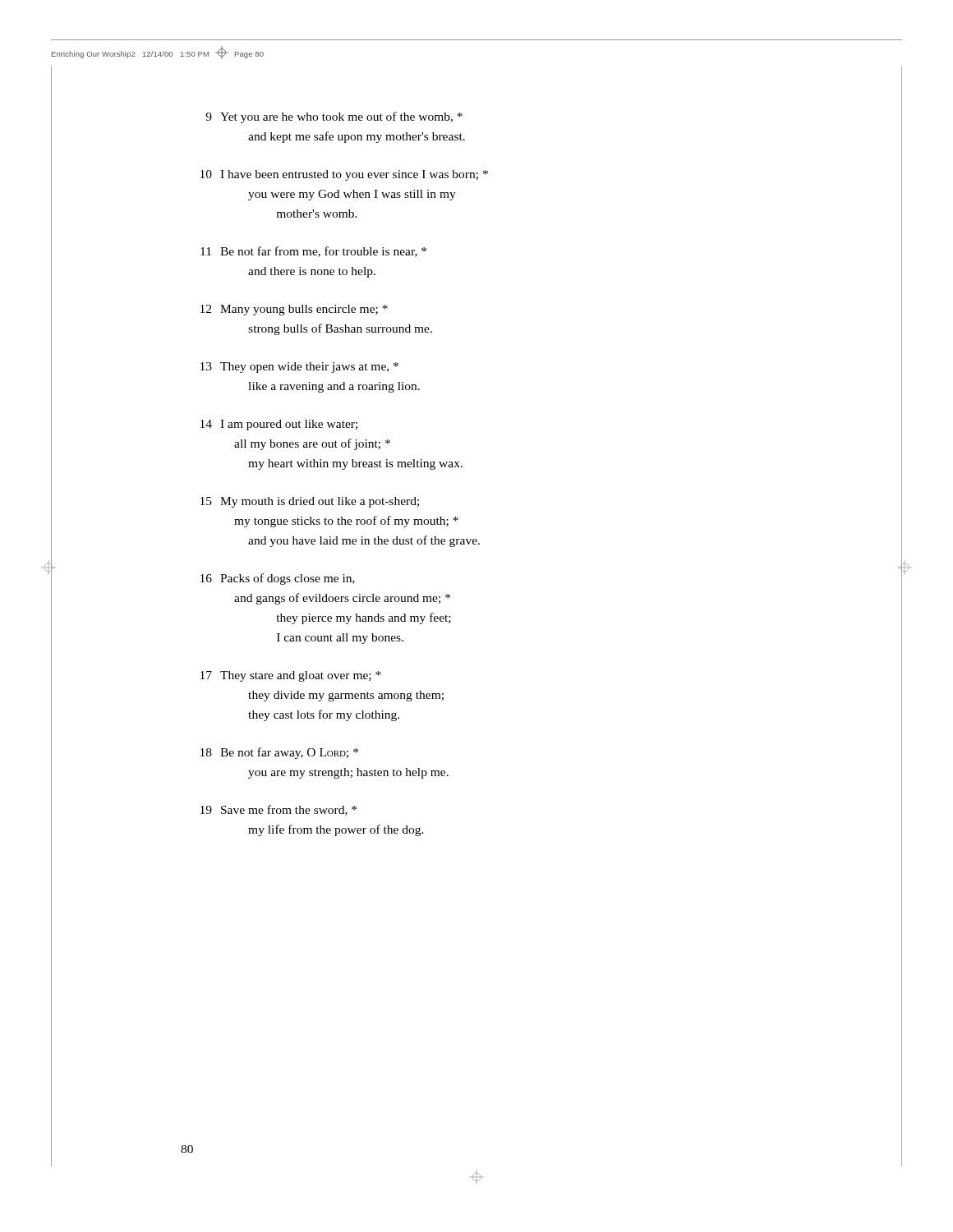Find the block on this page that starts "13 They open wide their jaws"
953x1232 pixels.
point(299,368)
